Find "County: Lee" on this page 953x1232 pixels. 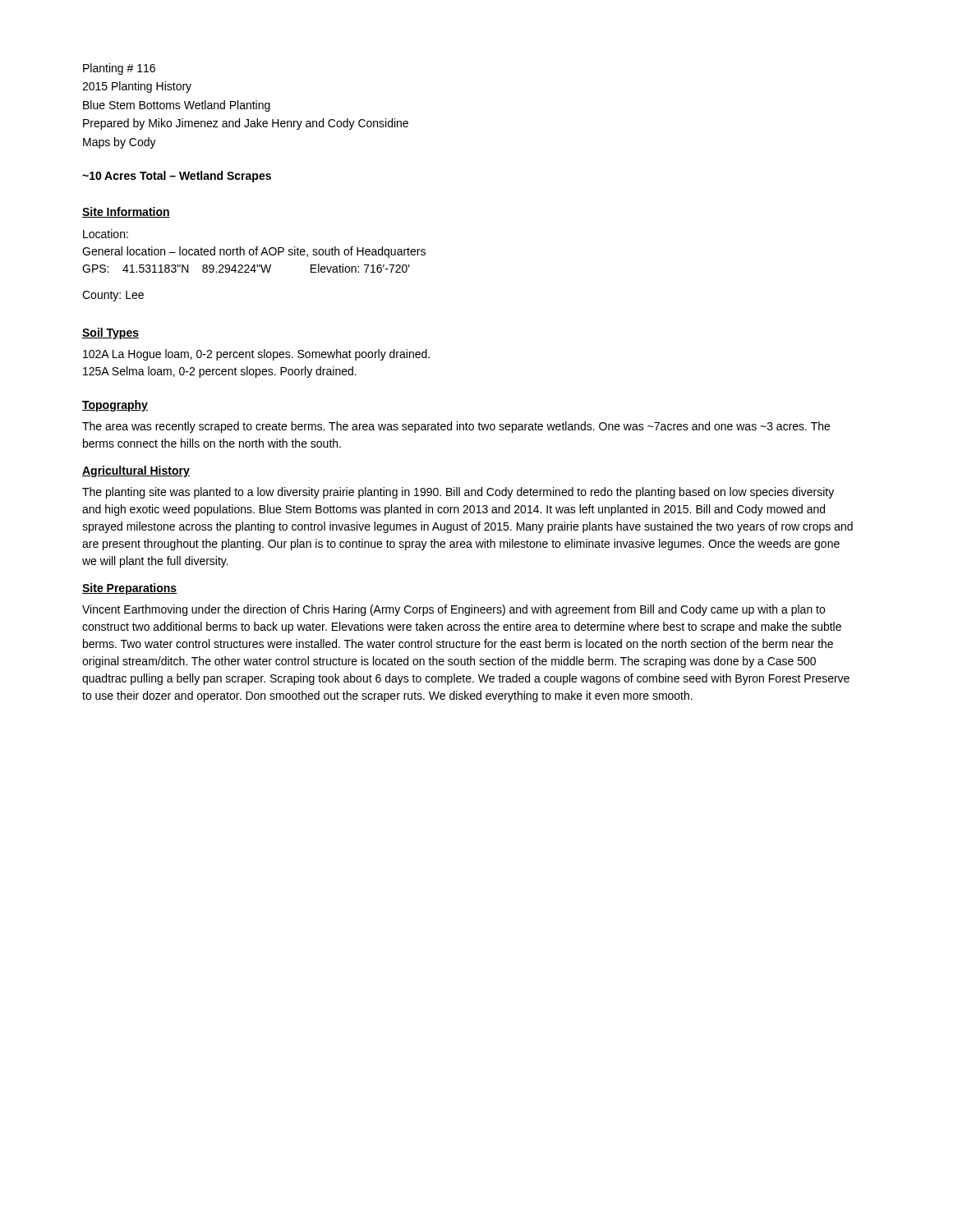click(x=113, y=295)
